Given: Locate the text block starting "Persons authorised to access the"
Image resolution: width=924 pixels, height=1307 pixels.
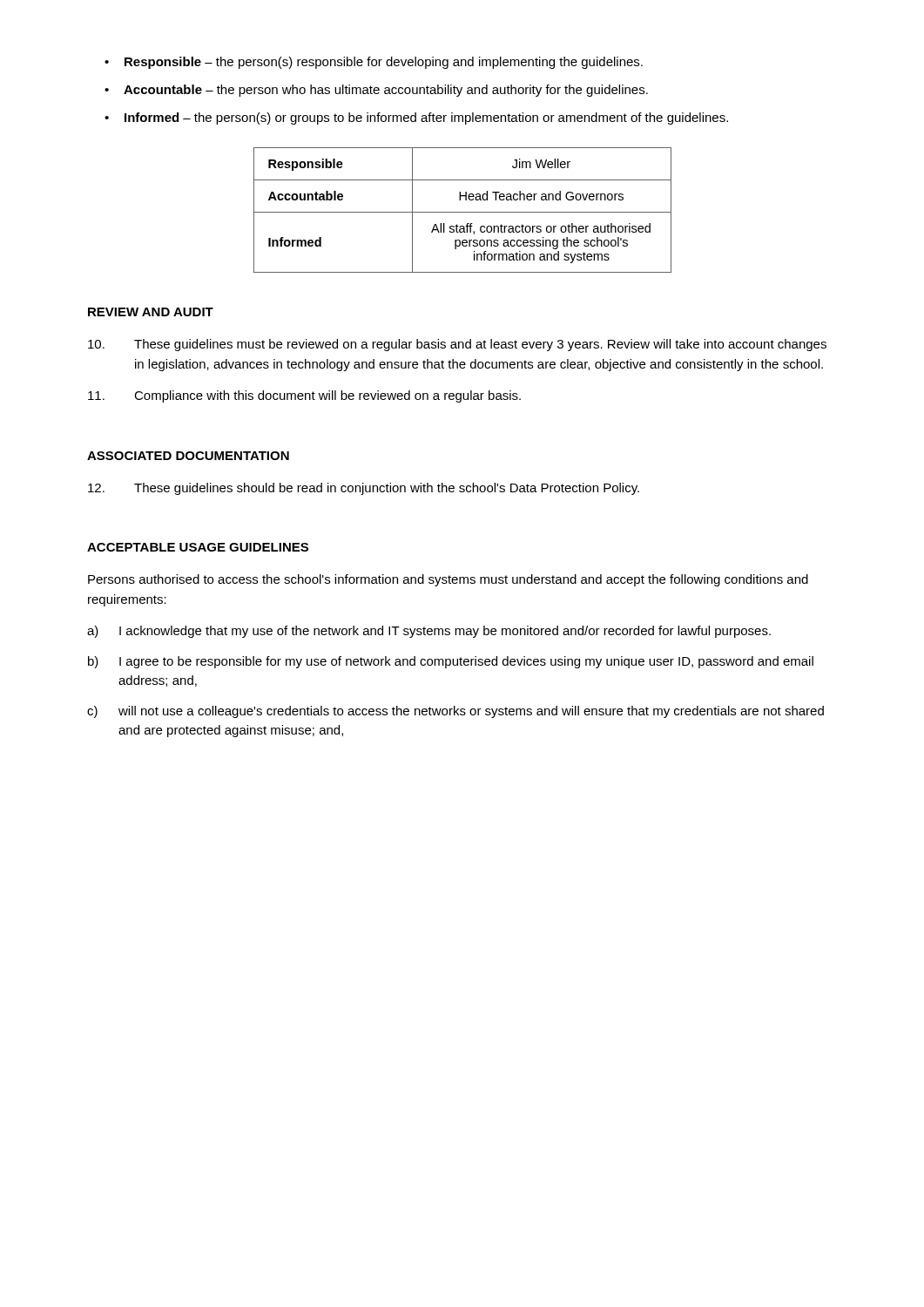Looking at the screenshot, I should tap(448, 589).
